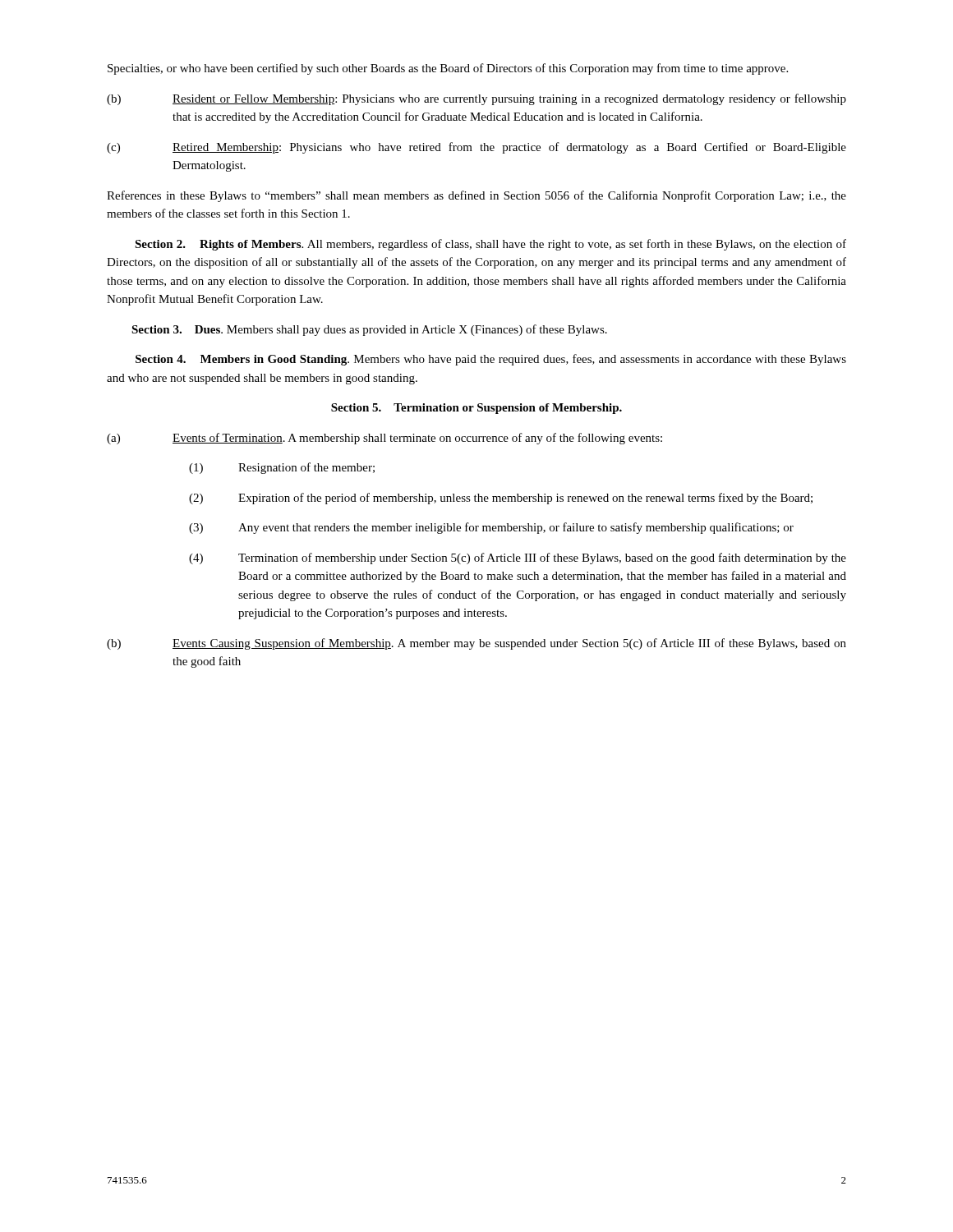953x1232 pixels.
Task: Find the block on this page that starts "References in these"
Action: pyautogui.click(x=476, y=204)
